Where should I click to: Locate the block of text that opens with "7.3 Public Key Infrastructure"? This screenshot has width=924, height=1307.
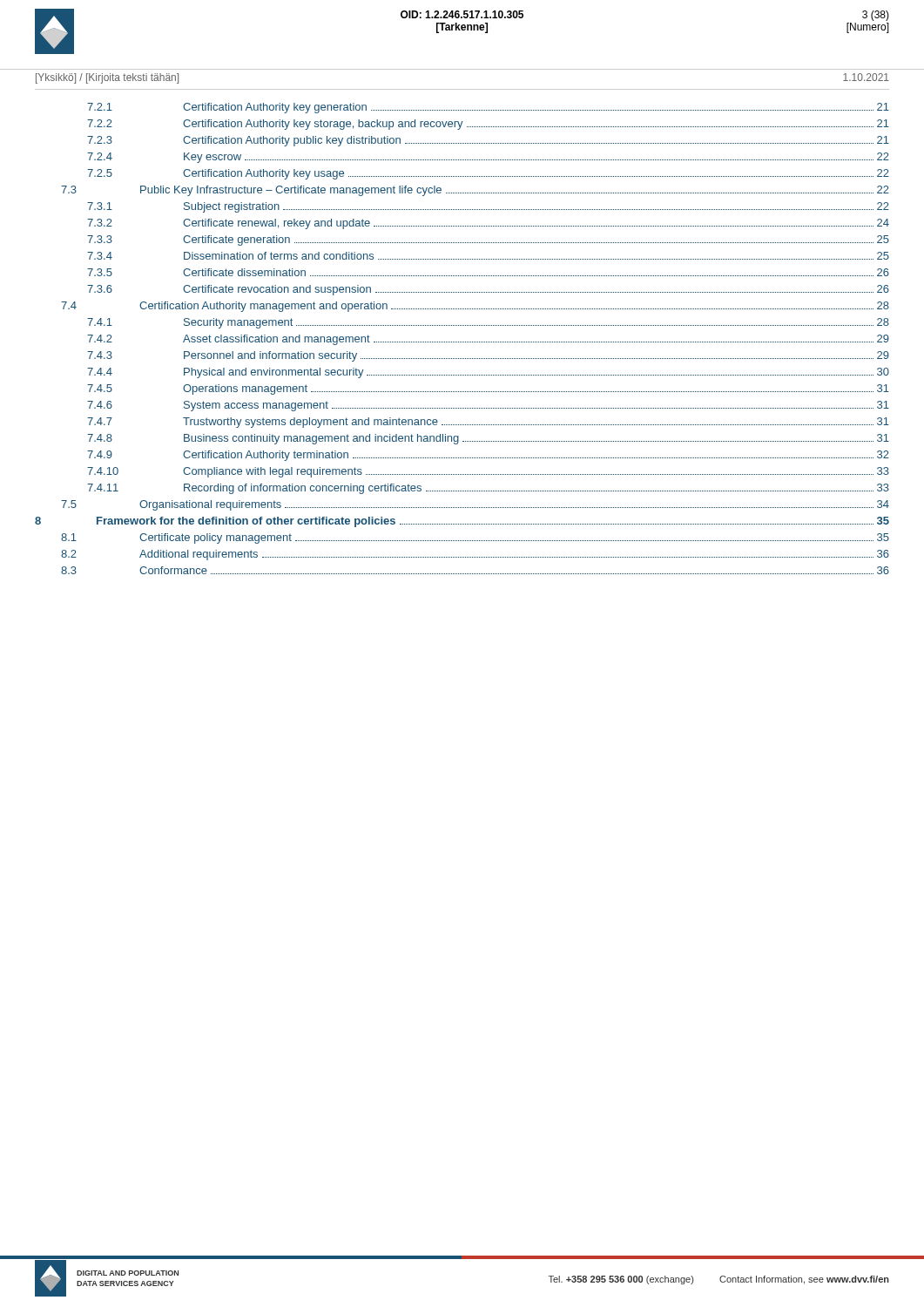click(475, 190)
